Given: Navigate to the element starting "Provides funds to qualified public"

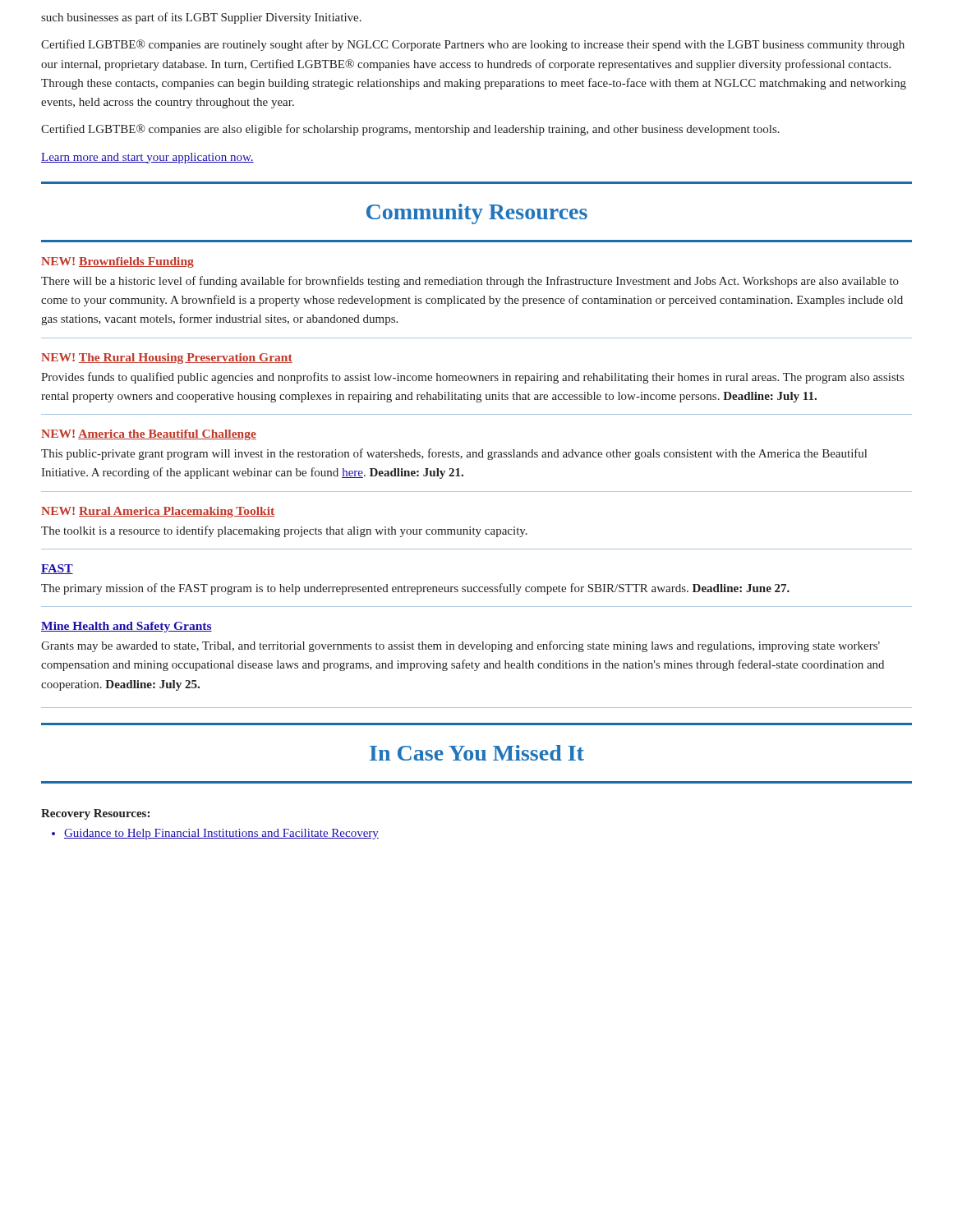Looking at the screenshot, I should [x=473, y=386].
